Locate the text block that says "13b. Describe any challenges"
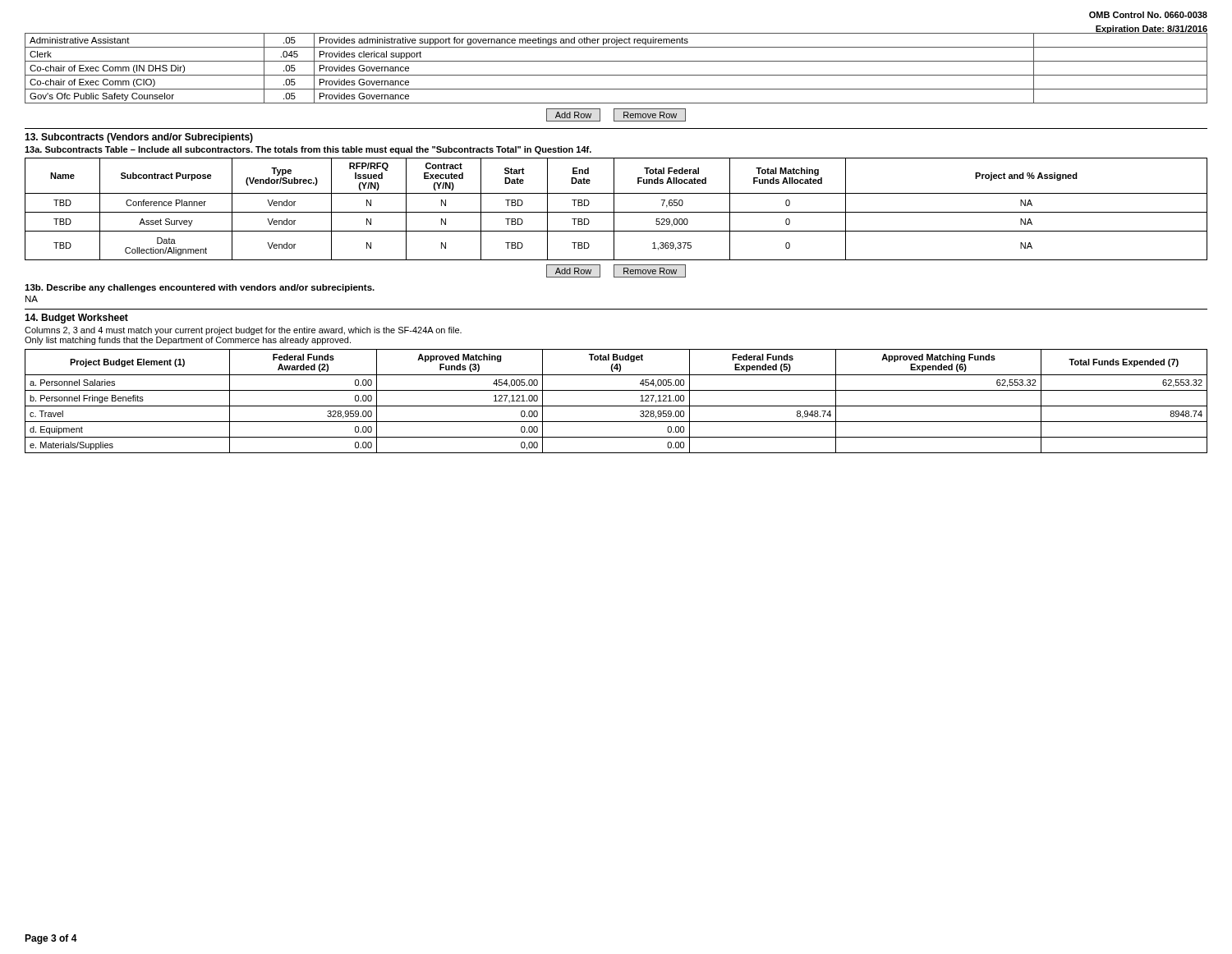This screenshot has height=954, width=1232. (200, 287)
